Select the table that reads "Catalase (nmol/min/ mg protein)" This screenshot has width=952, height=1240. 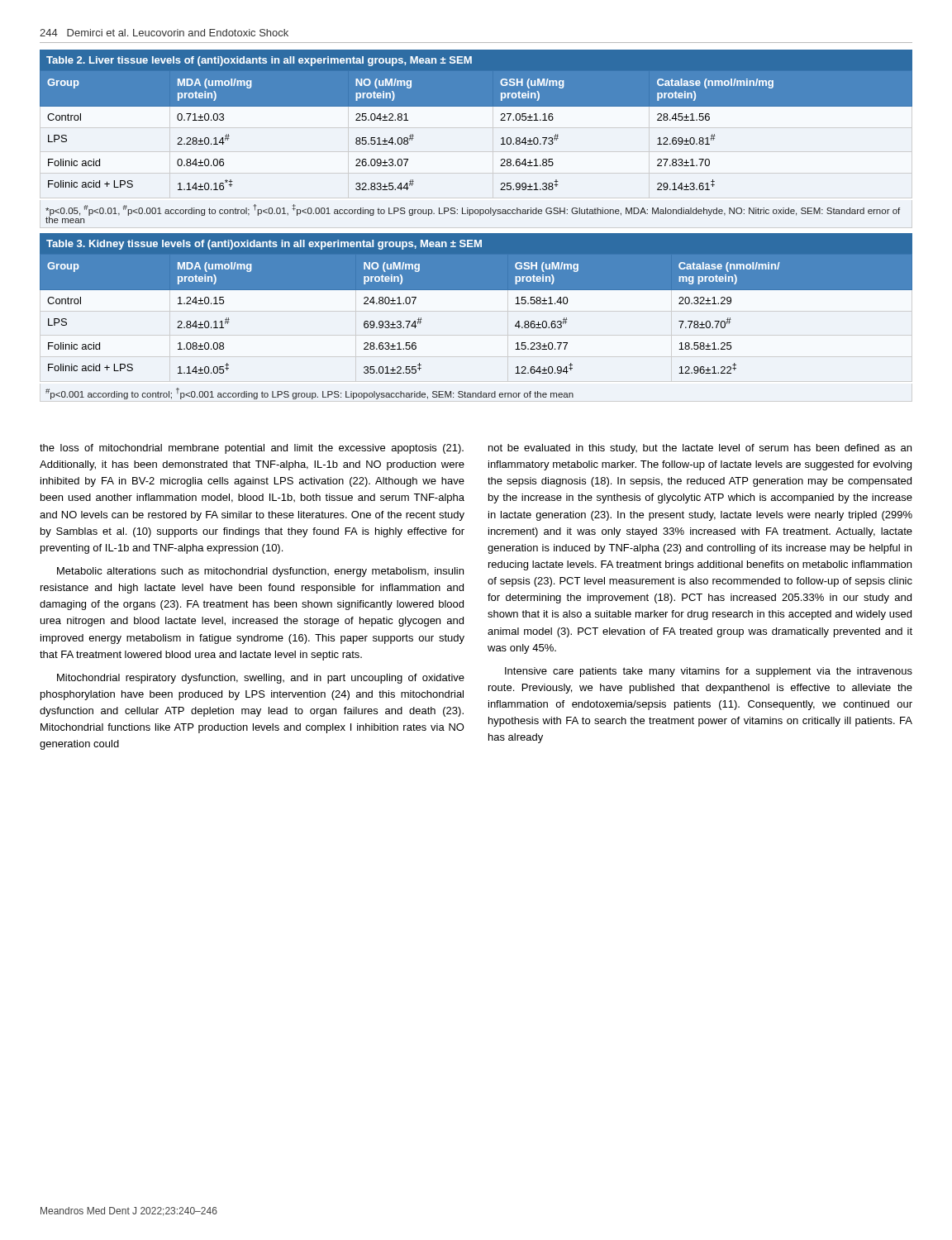[476, 318]
